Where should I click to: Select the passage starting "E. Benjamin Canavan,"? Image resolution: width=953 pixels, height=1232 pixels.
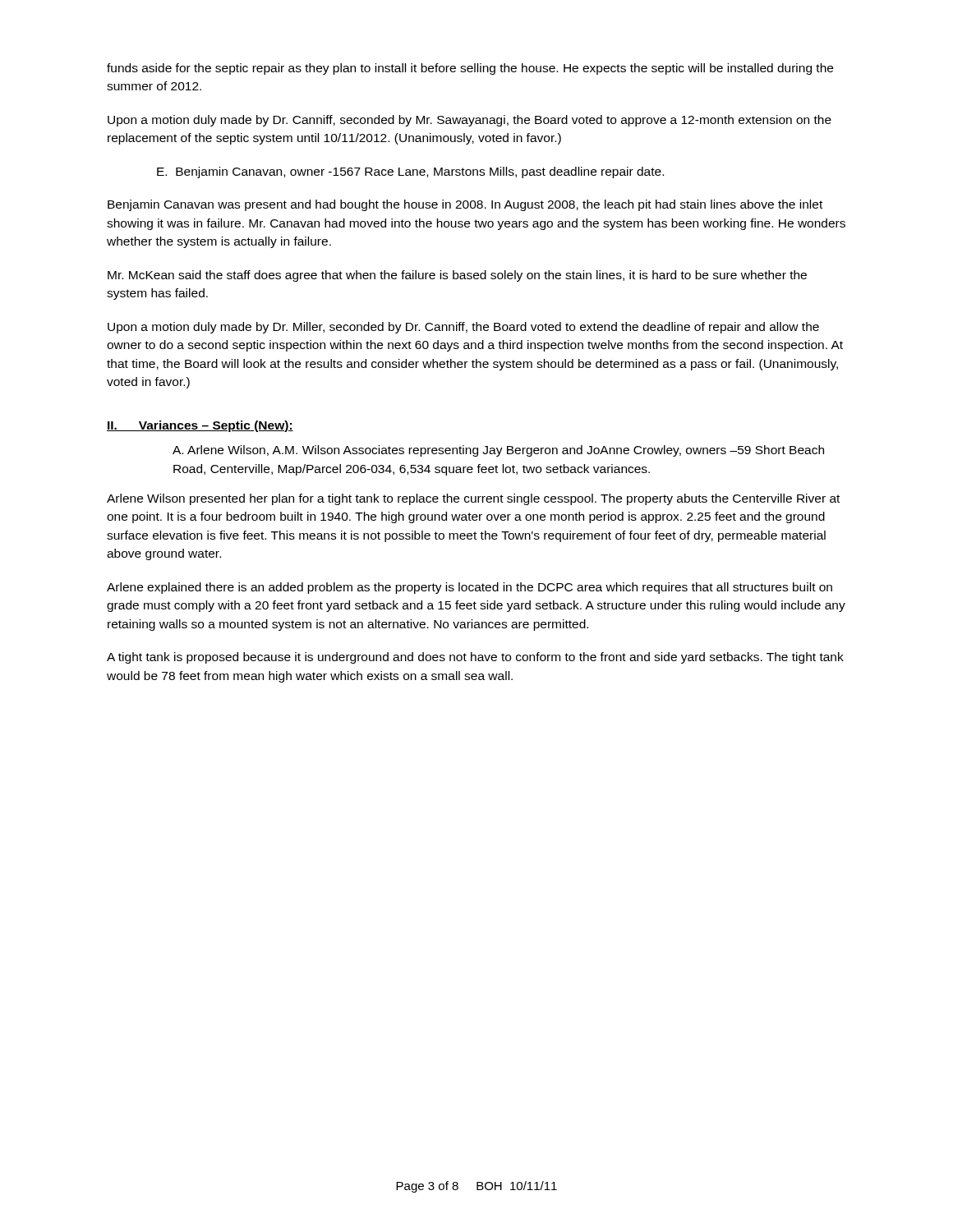[411, 171]
